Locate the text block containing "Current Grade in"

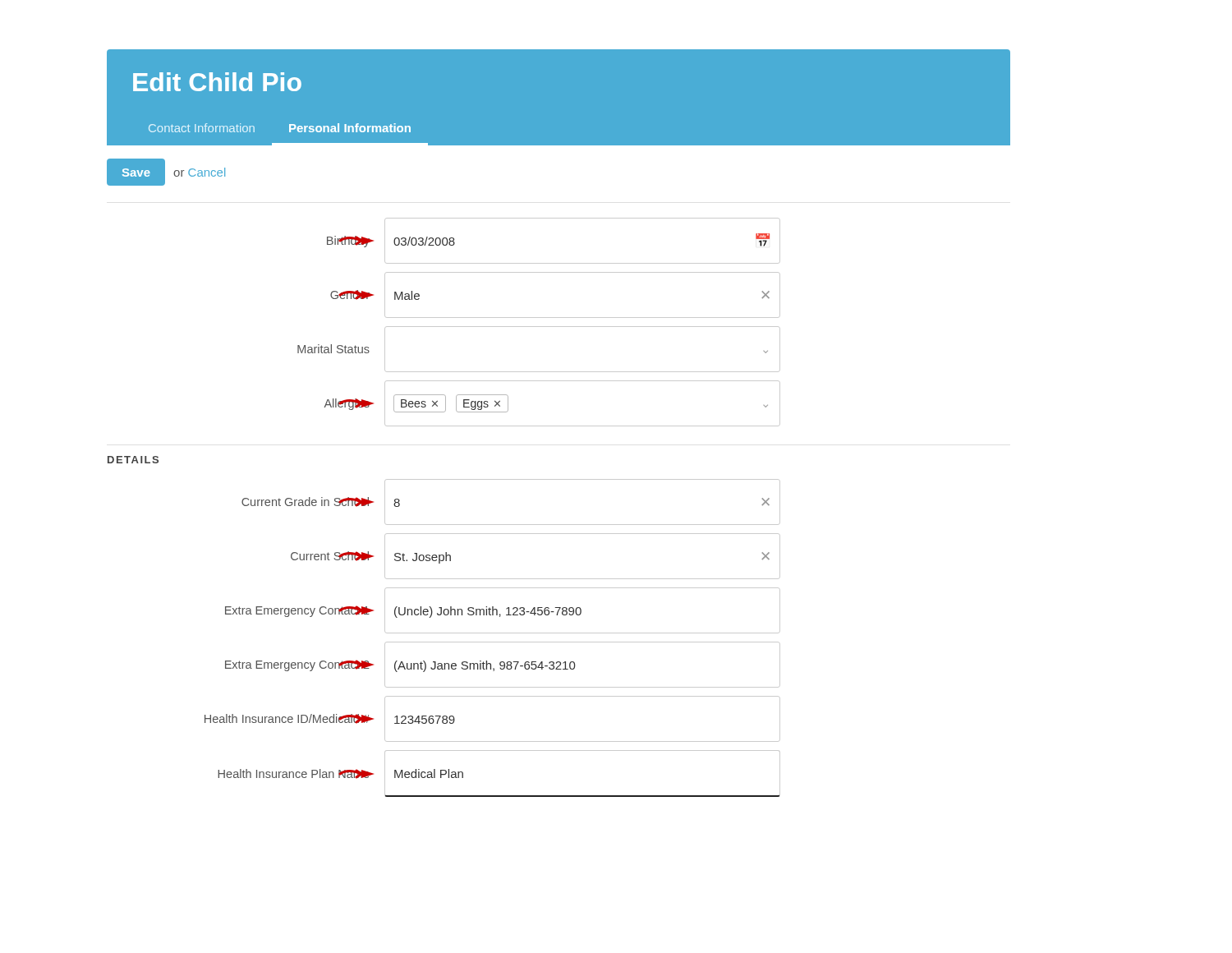444,502
